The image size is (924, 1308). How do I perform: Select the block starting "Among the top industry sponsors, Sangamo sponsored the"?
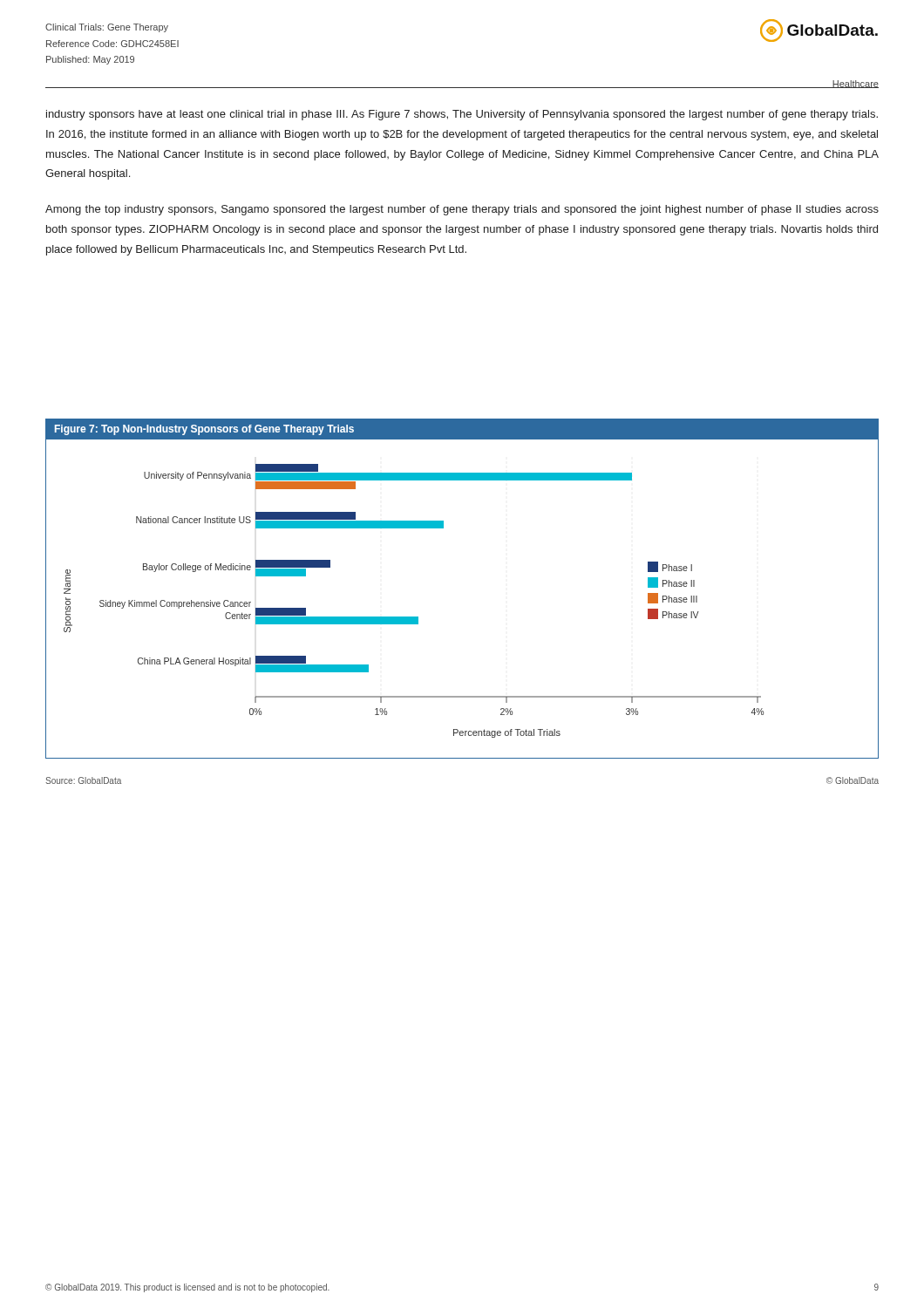coord(462,229)
